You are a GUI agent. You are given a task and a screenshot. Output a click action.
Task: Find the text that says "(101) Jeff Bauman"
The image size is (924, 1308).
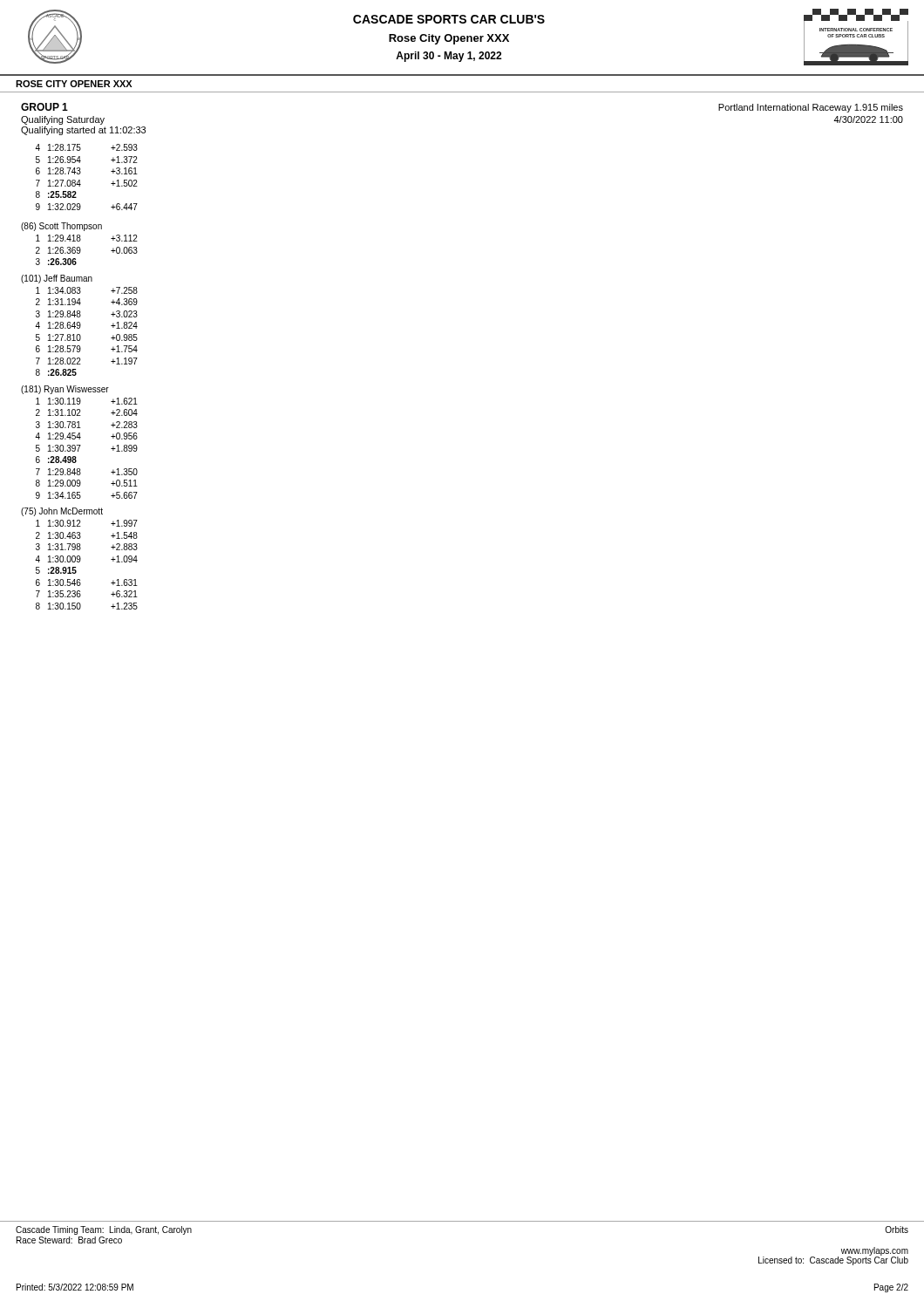57,278
